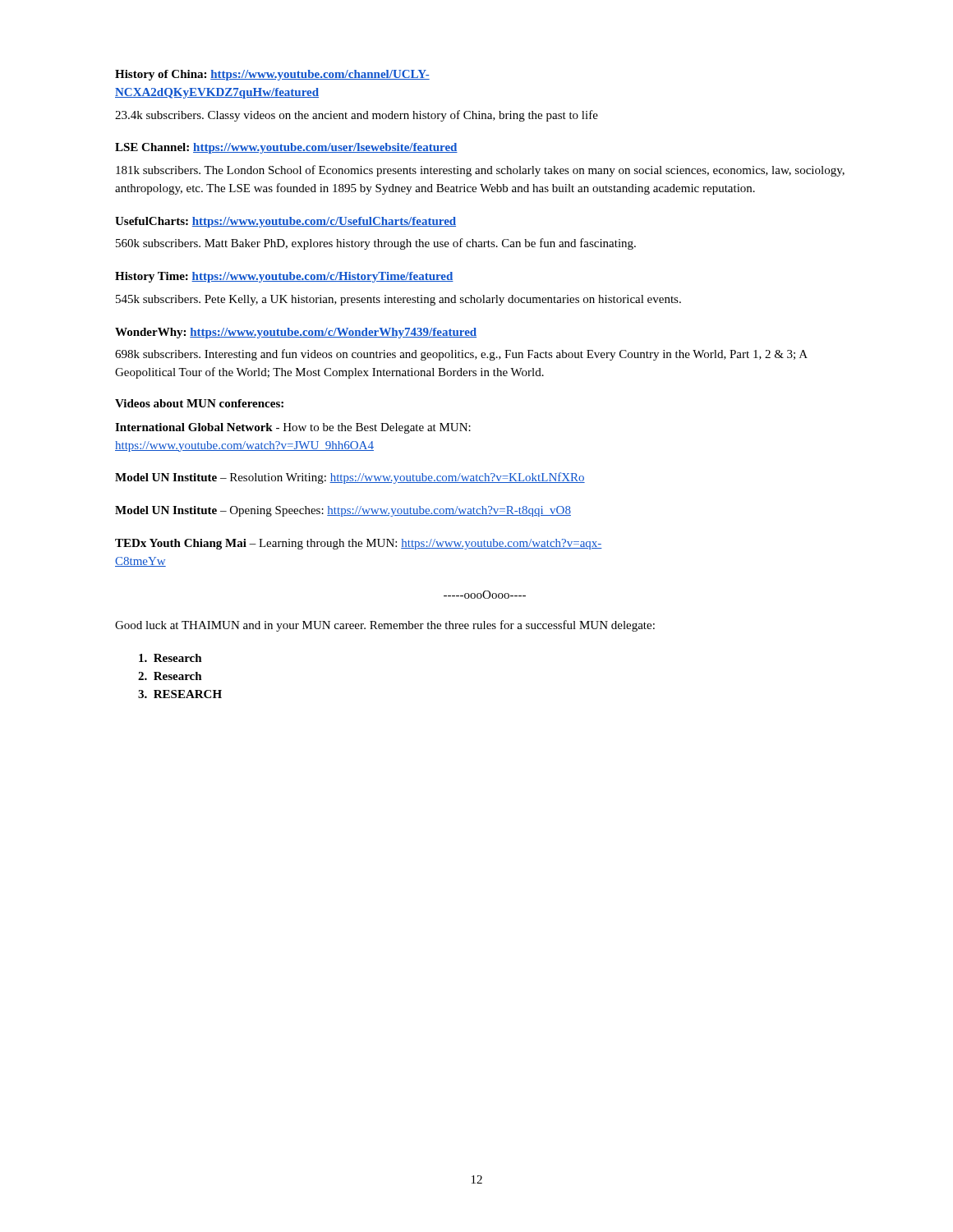Locate the list item containing "3. RESEARCH"

click(180, 694)
